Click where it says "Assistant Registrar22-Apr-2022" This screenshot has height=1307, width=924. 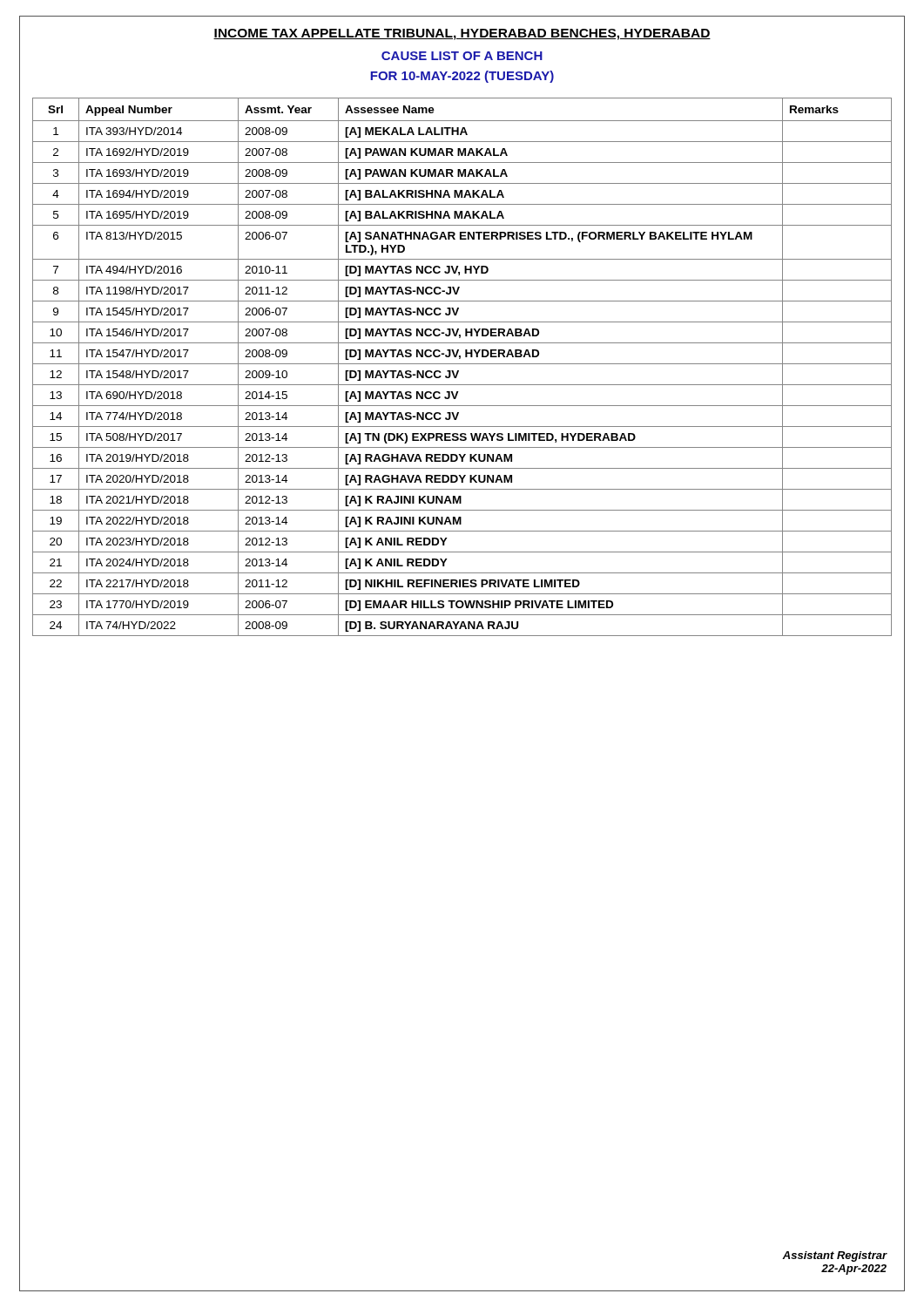pos(835,1262)
